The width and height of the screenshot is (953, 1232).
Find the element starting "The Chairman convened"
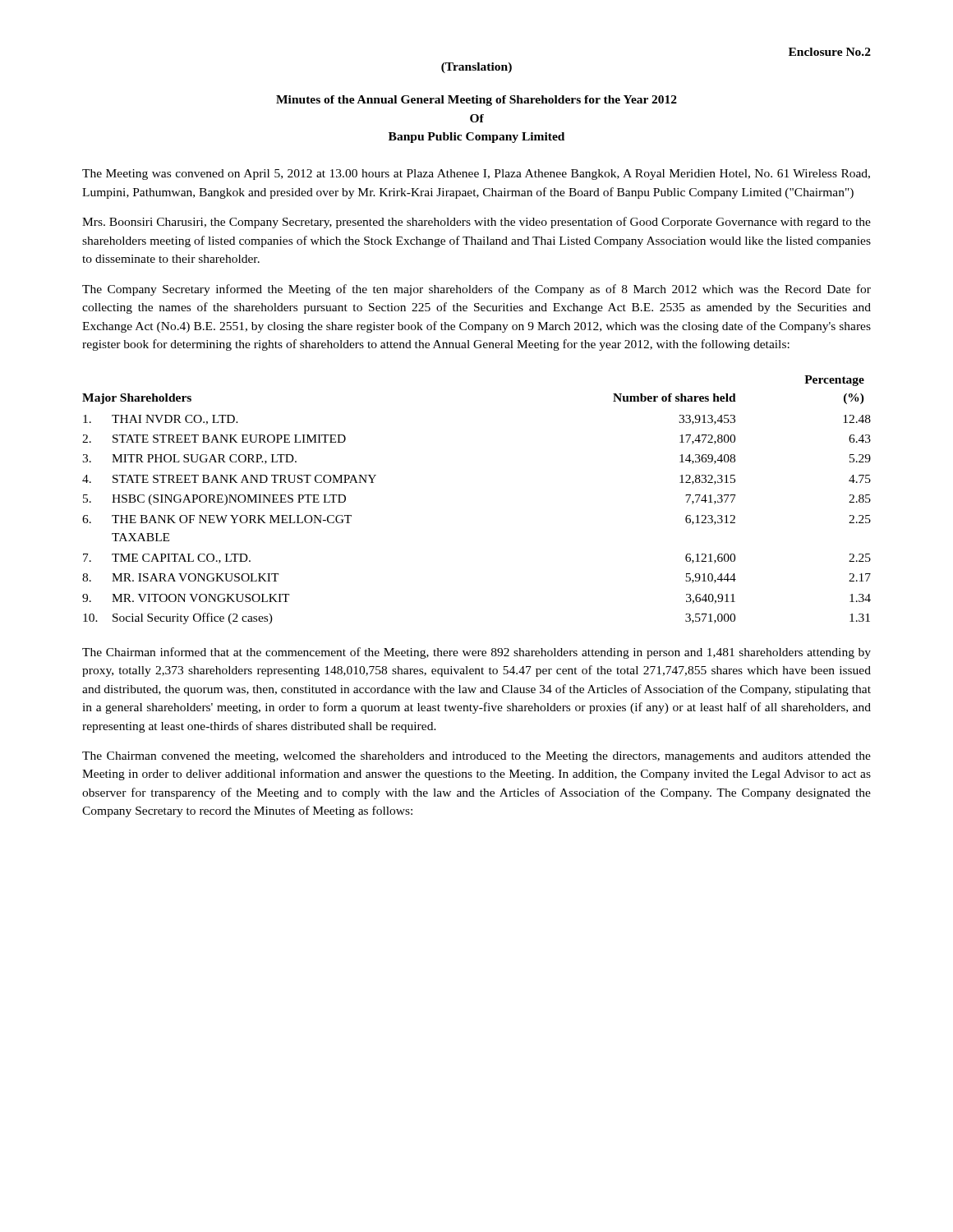click(476, 783)
